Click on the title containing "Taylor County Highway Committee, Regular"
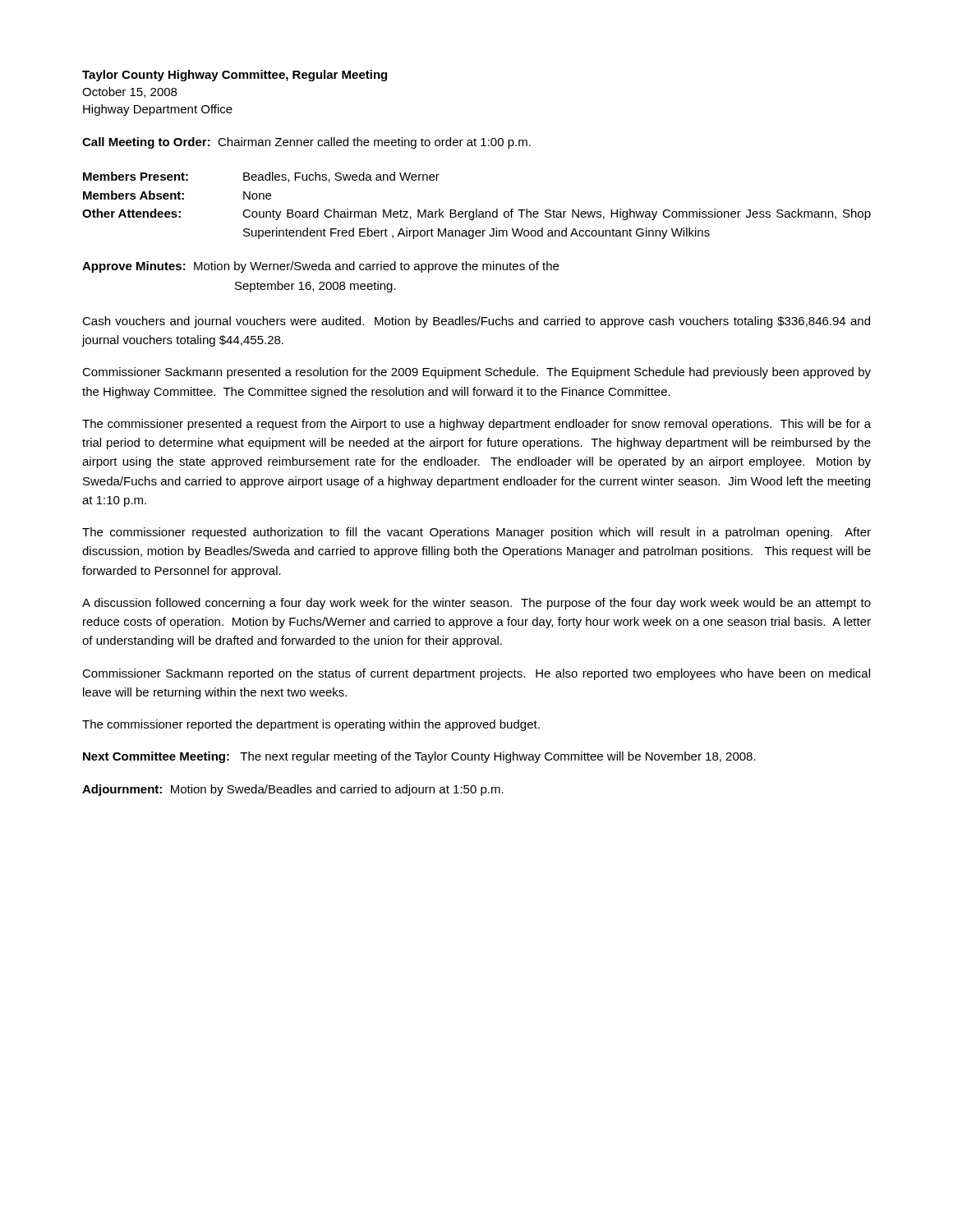The height and width of the screenshot is (1232, 953). point(235,76)
